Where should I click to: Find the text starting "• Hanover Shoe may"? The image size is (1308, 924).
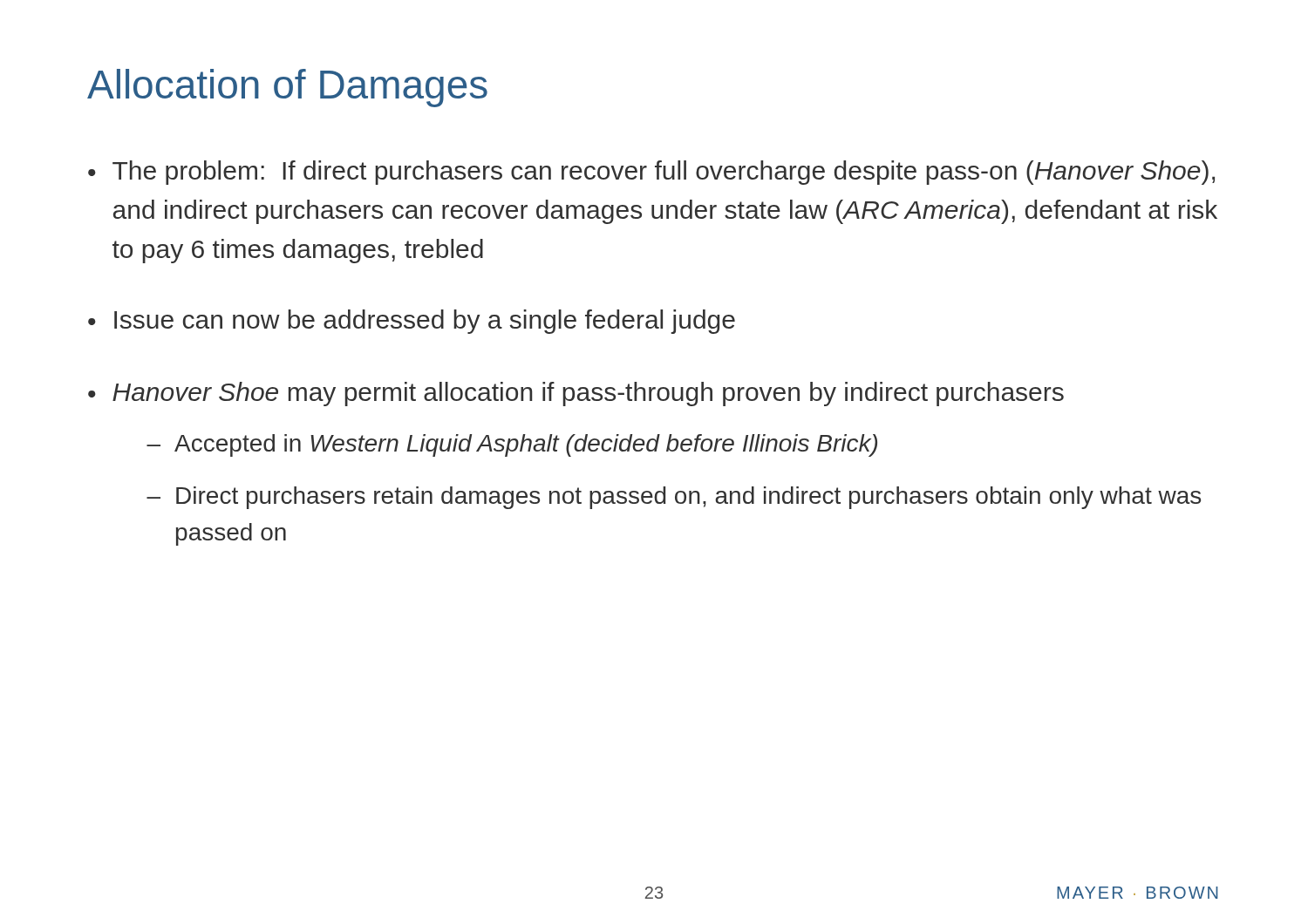pyautogui.click(x=576, y=394)
